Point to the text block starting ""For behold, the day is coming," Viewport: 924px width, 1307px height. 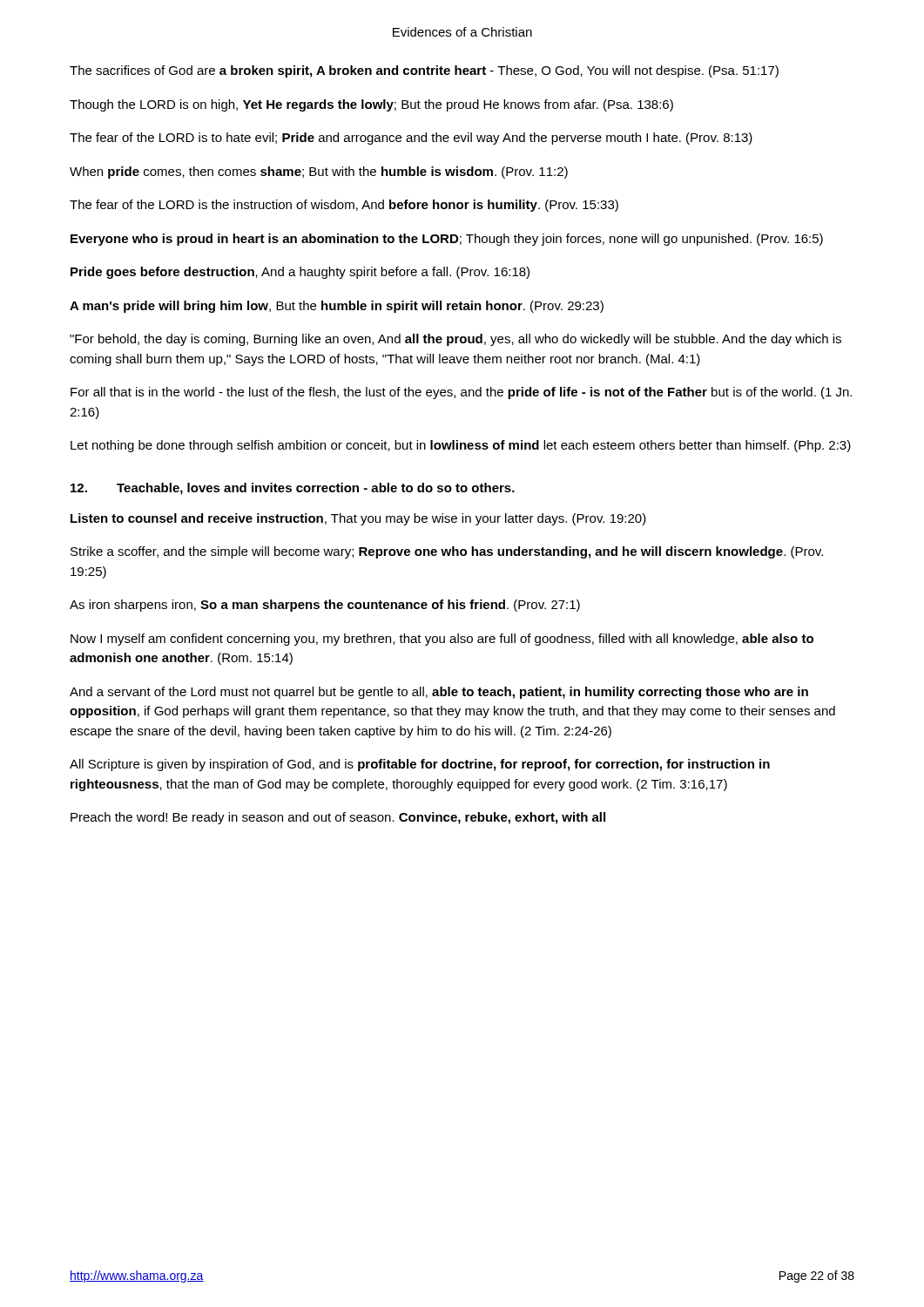(456, 348)
